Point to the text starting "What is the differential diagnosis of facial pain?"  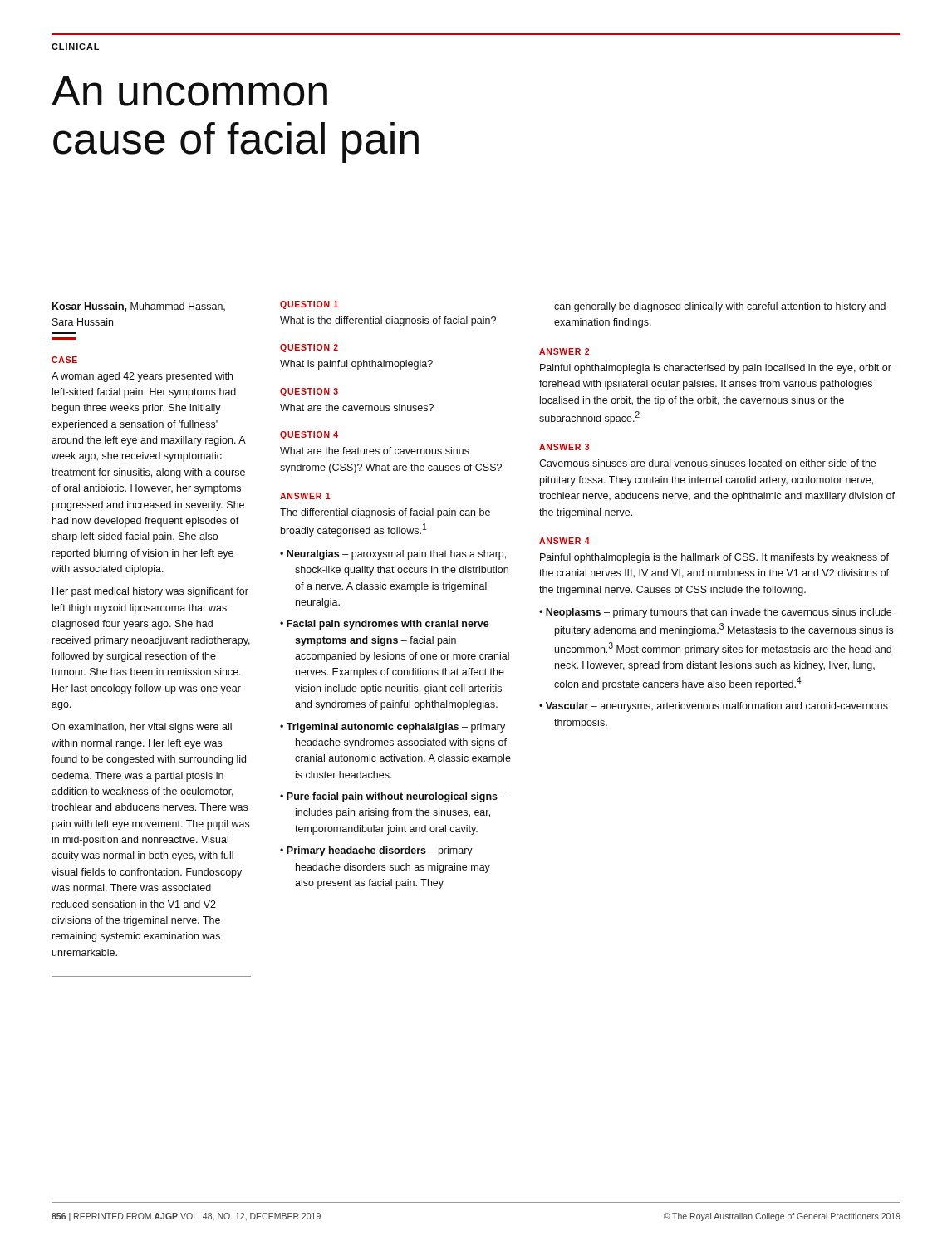395,321
